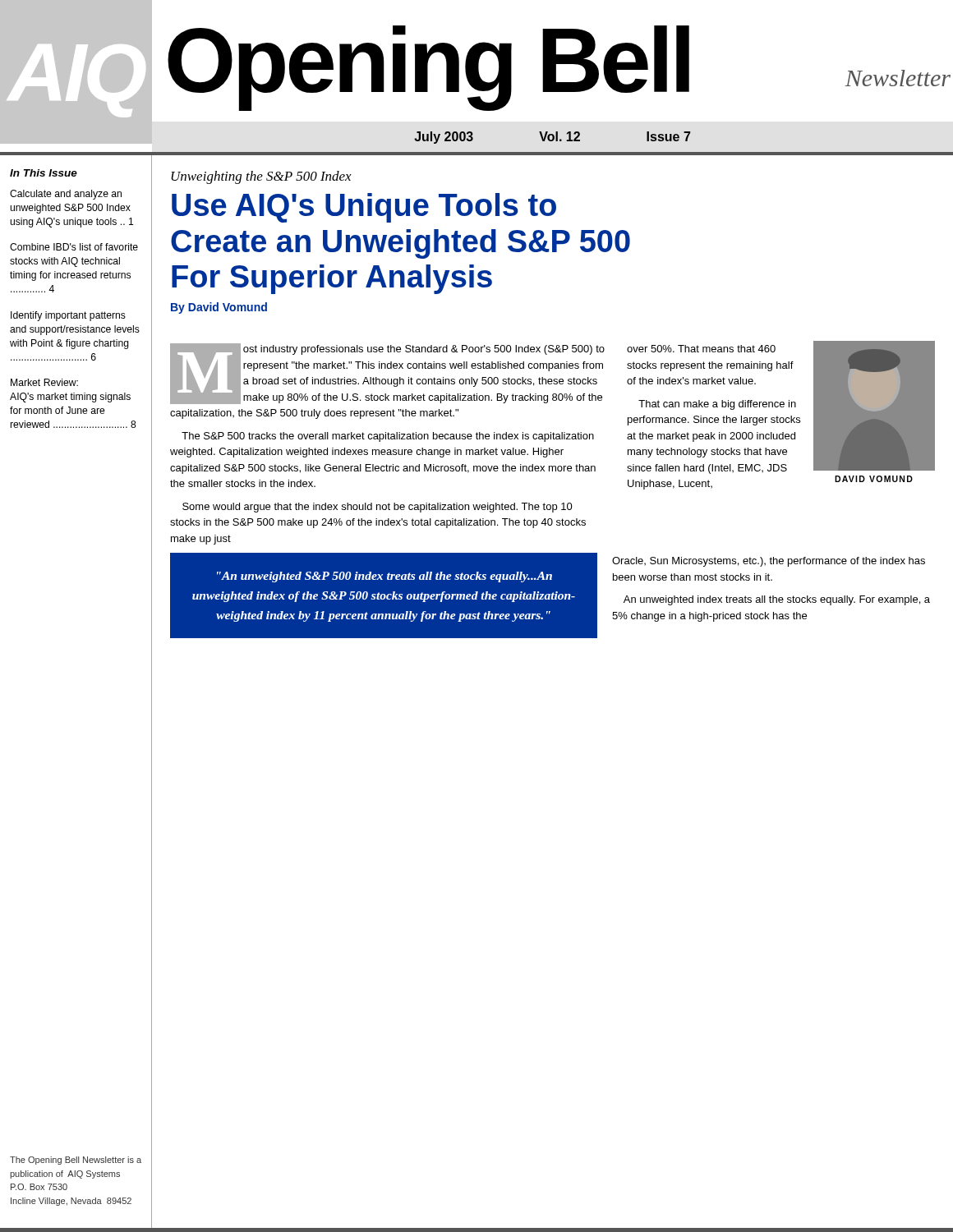Locate the block of text that opens with ""An unweighted S&P 500 index treats all the"

tap(384, 595)
